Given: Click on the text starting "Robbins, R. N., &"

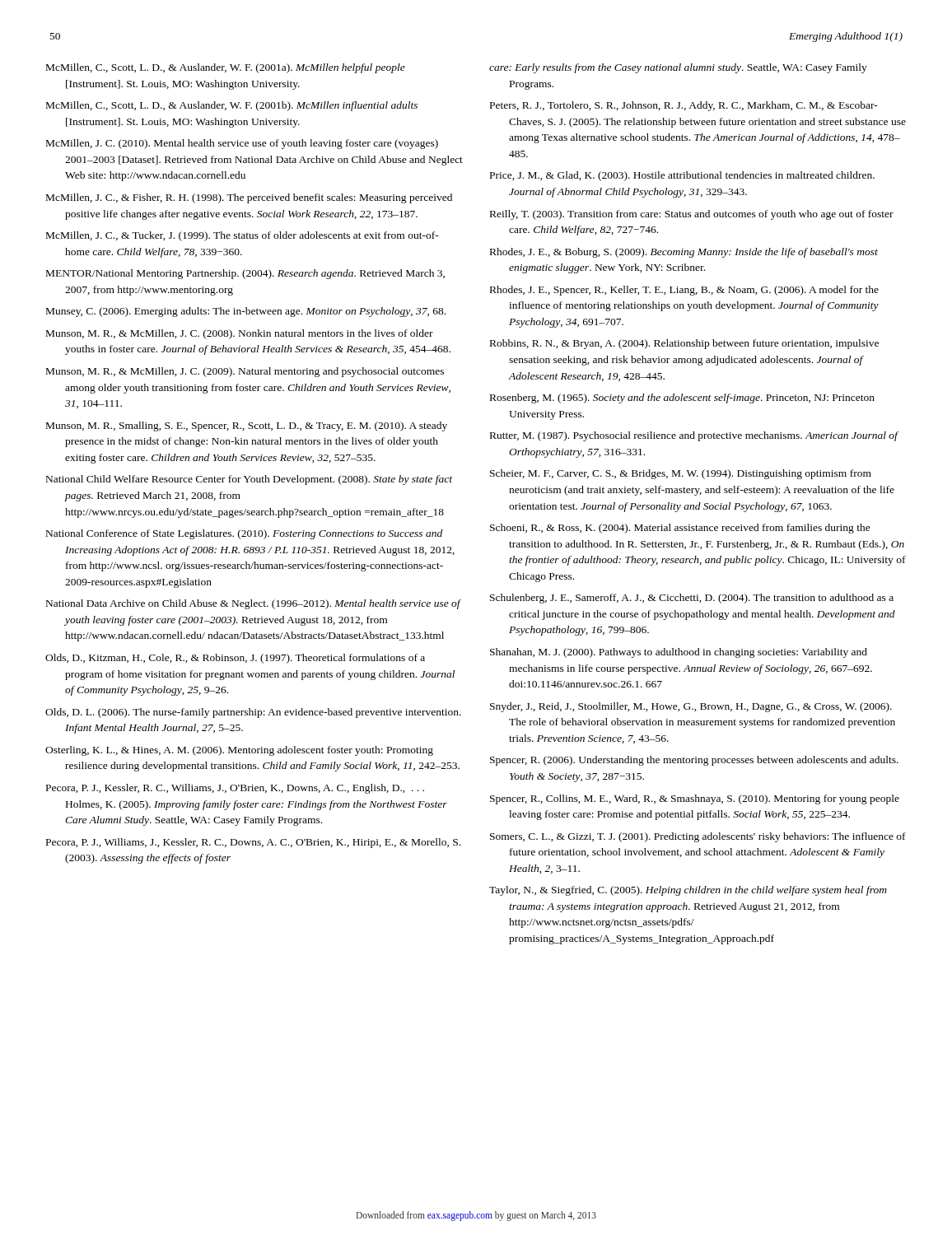Looking at the screenshot, I should tap(684, 359).
